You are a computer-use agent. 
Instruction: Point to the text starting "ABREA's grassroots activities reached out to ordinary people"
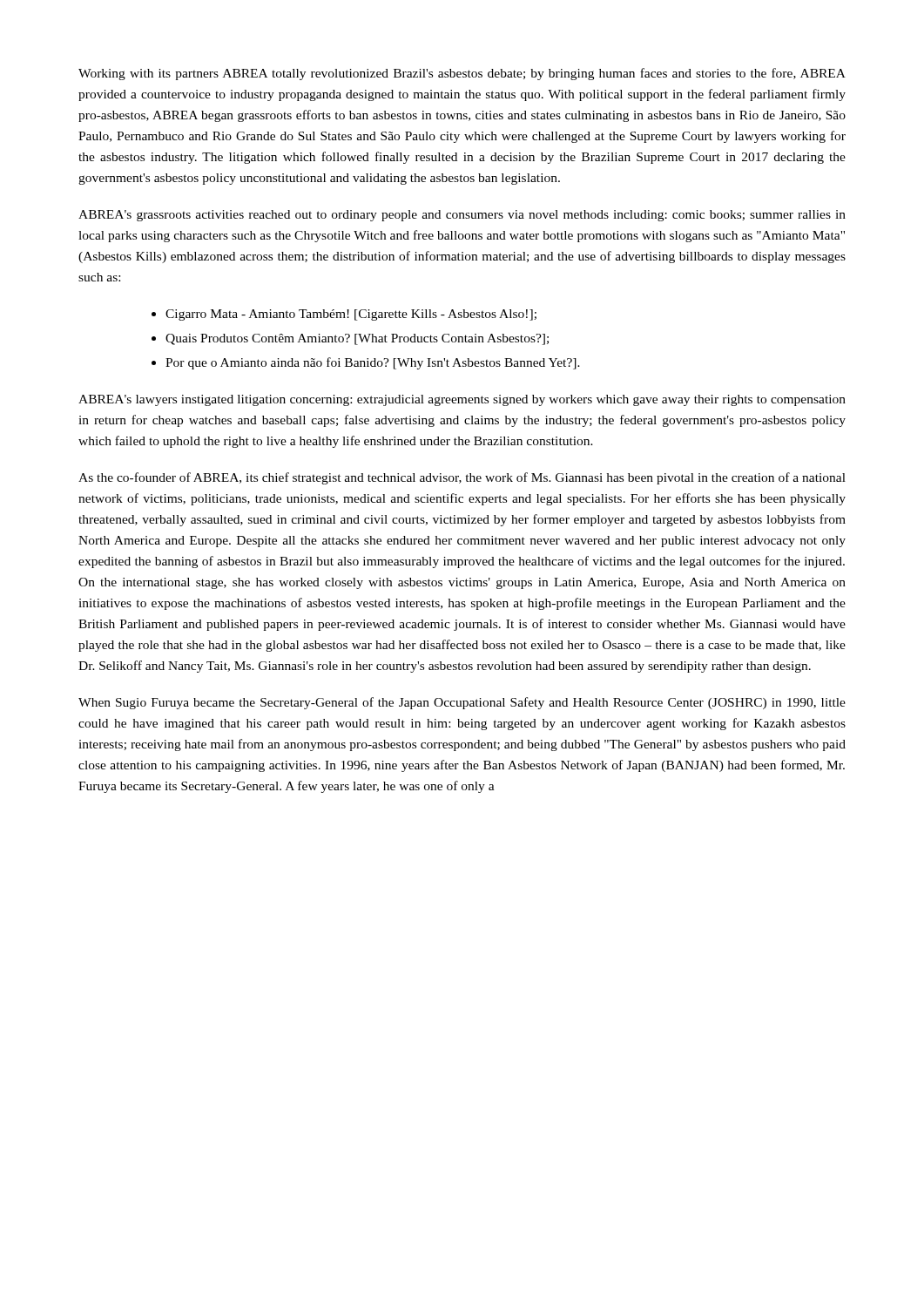[x=462, y=245]
